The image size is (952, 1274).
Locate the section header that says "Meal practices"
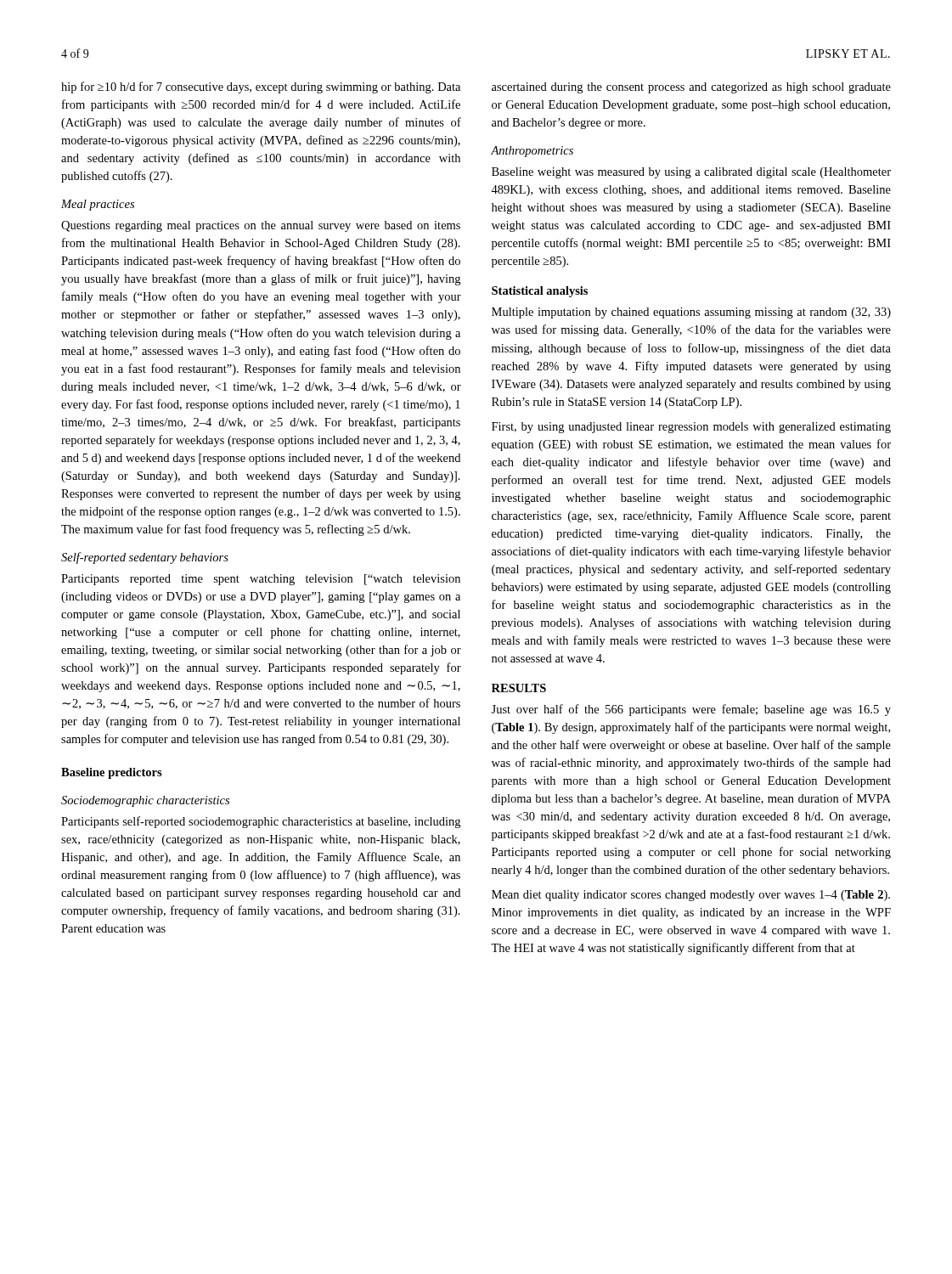[x=98, y=205]
